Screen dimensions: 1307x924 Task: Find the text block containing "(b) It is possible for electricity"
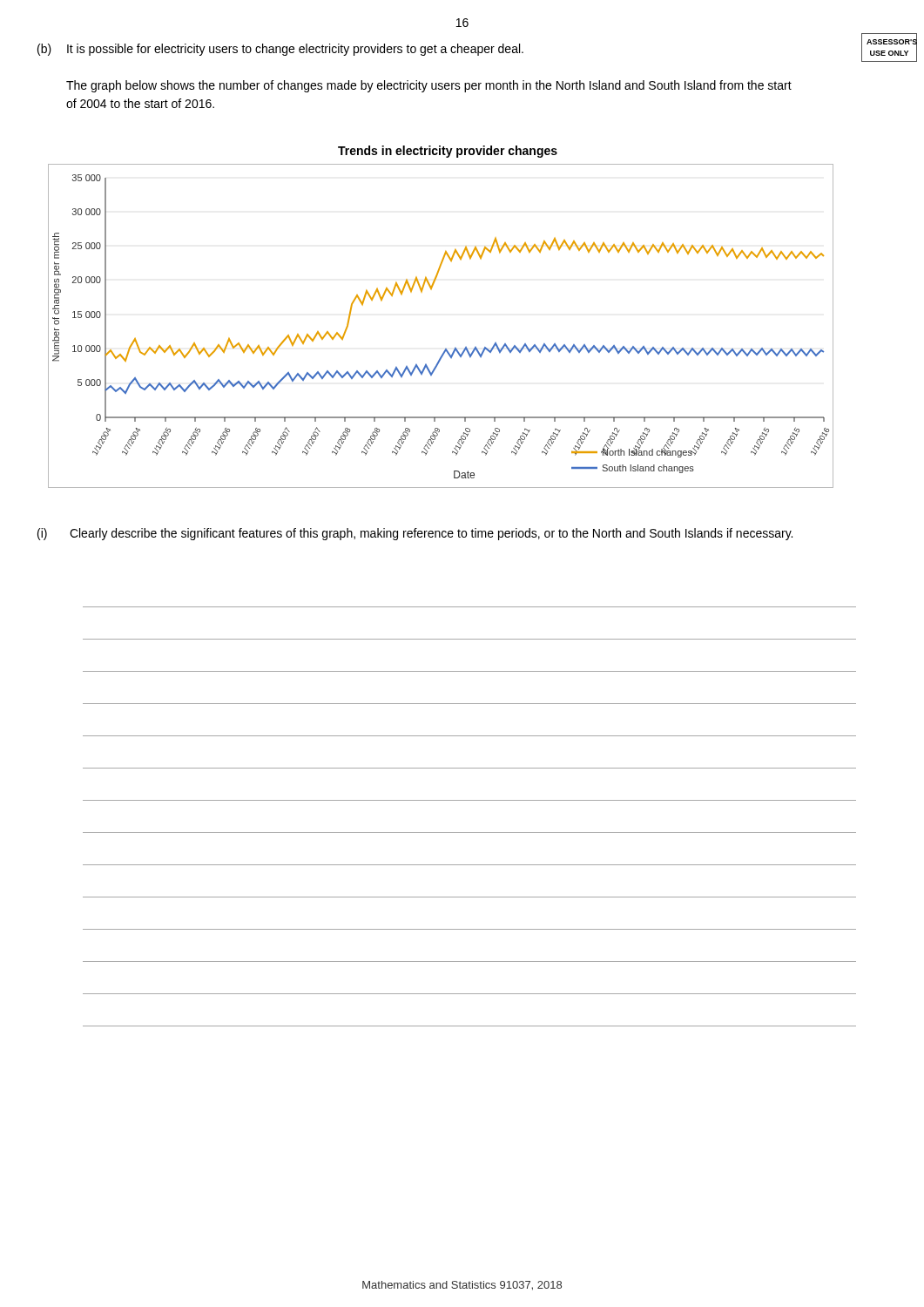[417, 77]
